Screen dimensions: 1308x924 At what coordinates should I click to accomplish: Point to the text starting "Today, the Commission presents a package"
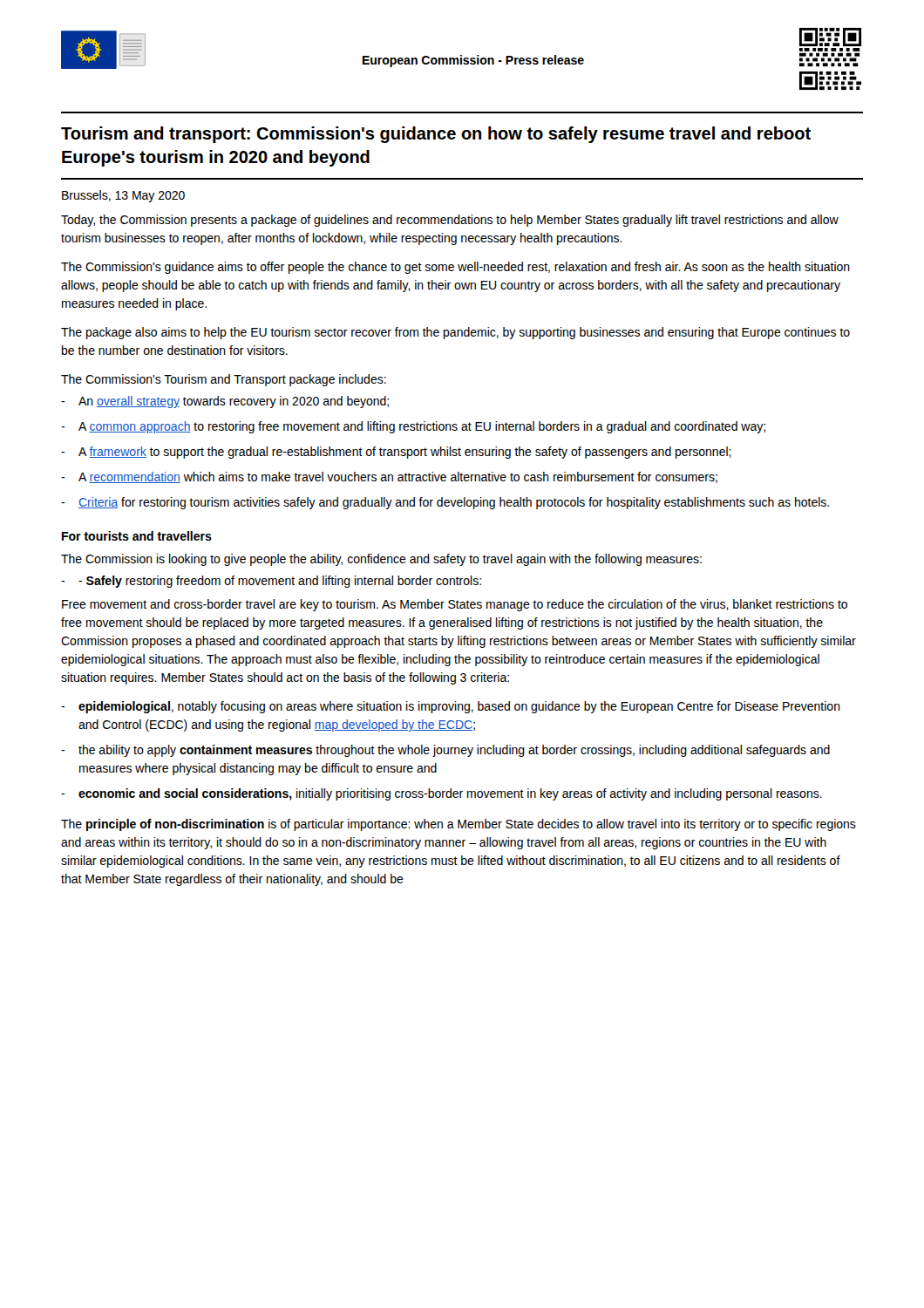pos(450,229)
